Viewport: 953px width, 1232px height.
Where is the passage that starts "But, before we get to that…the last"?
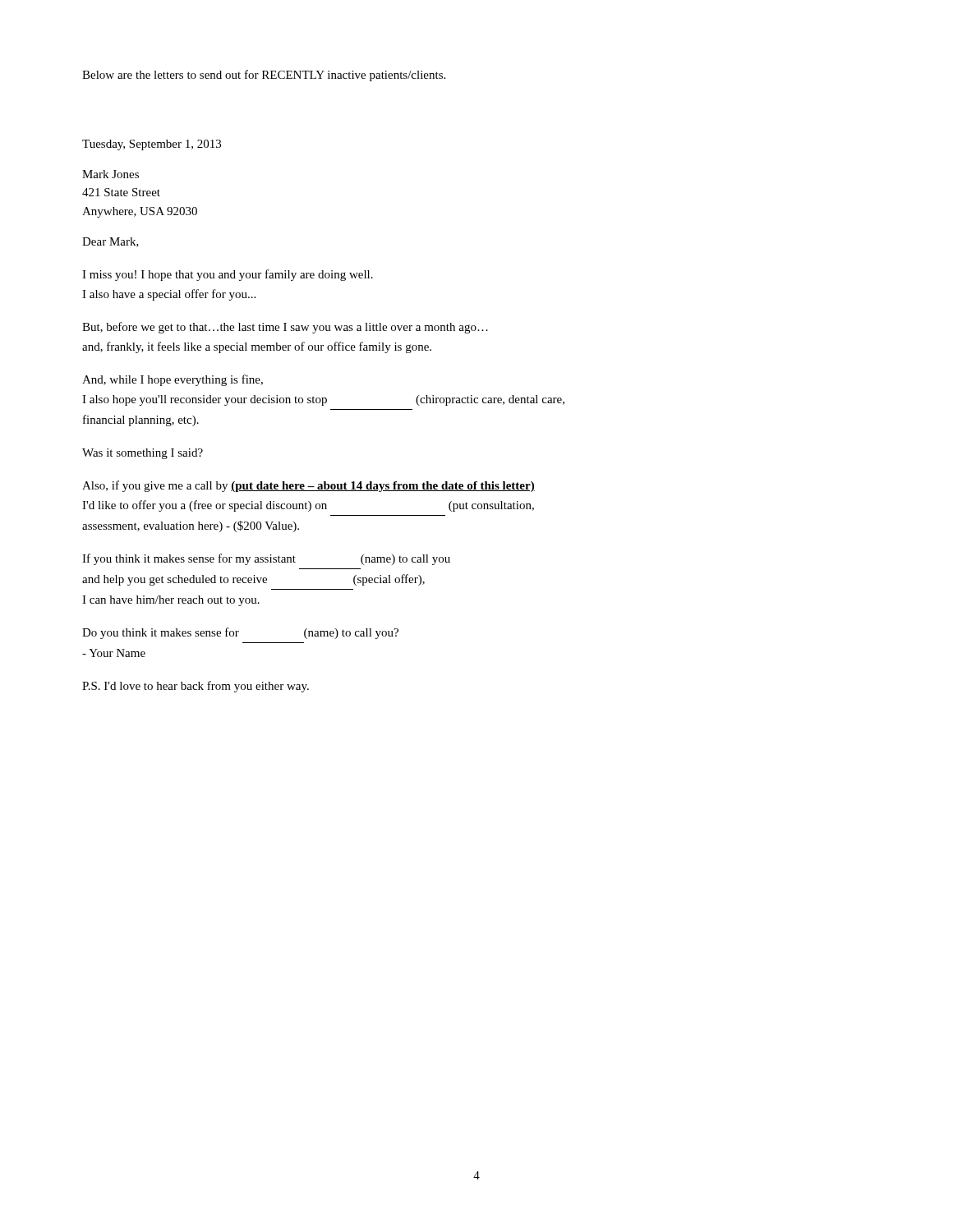(476, 337)
